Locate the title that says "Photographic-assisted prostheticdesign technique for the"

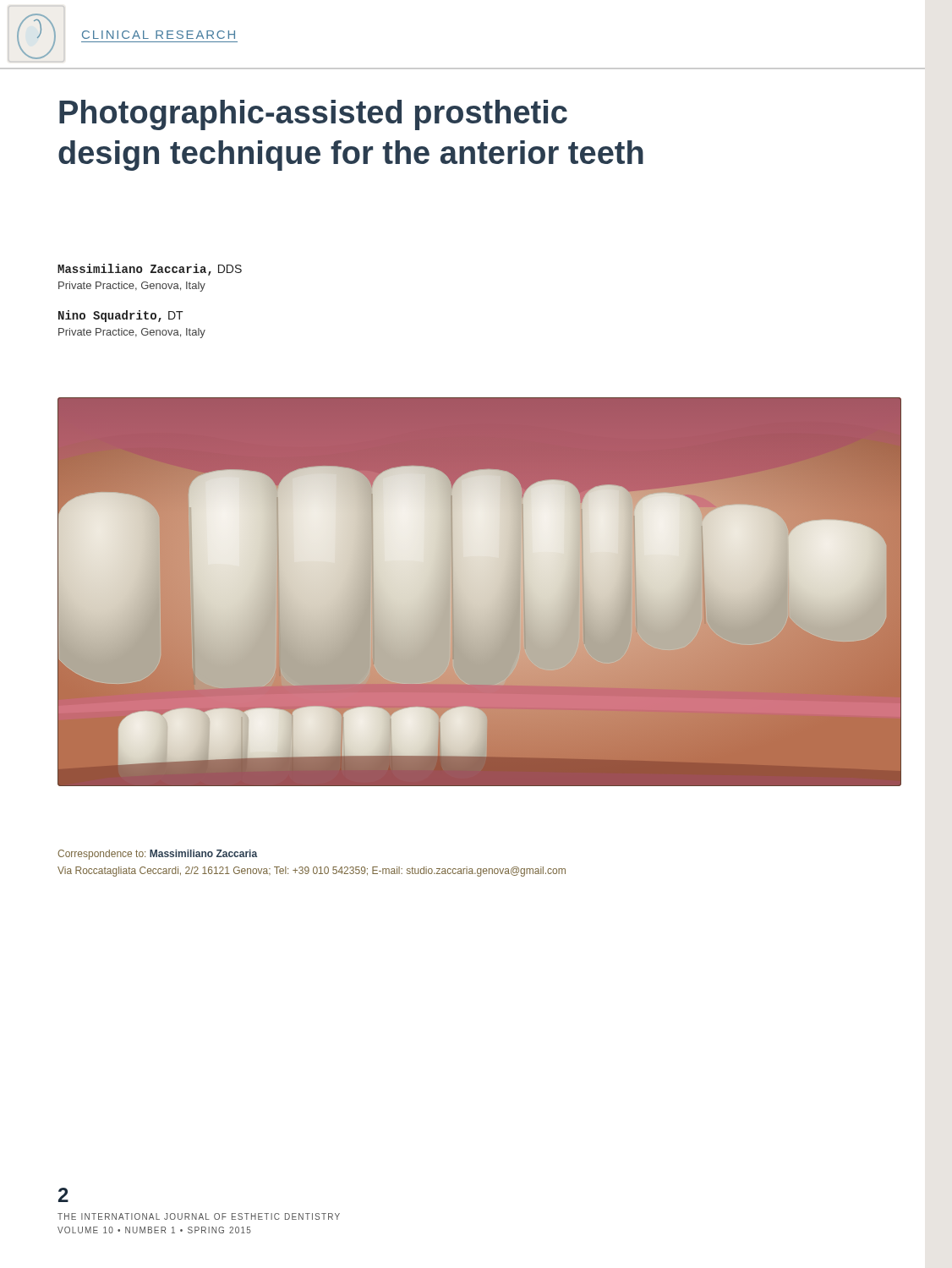click(x=351, y=133)
